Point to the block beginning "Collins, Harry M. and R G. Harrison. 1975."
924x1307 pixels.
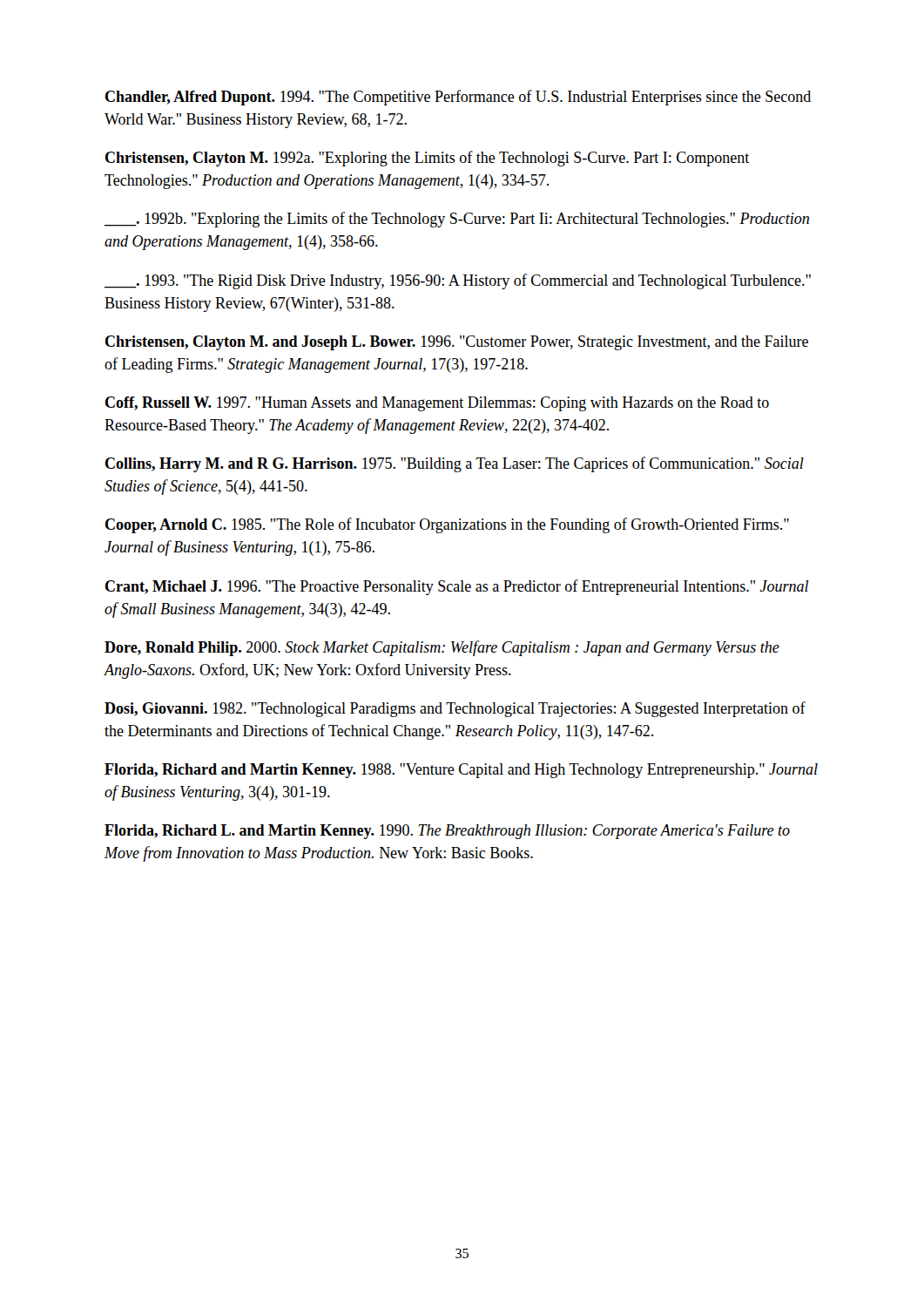coord(462,475)
